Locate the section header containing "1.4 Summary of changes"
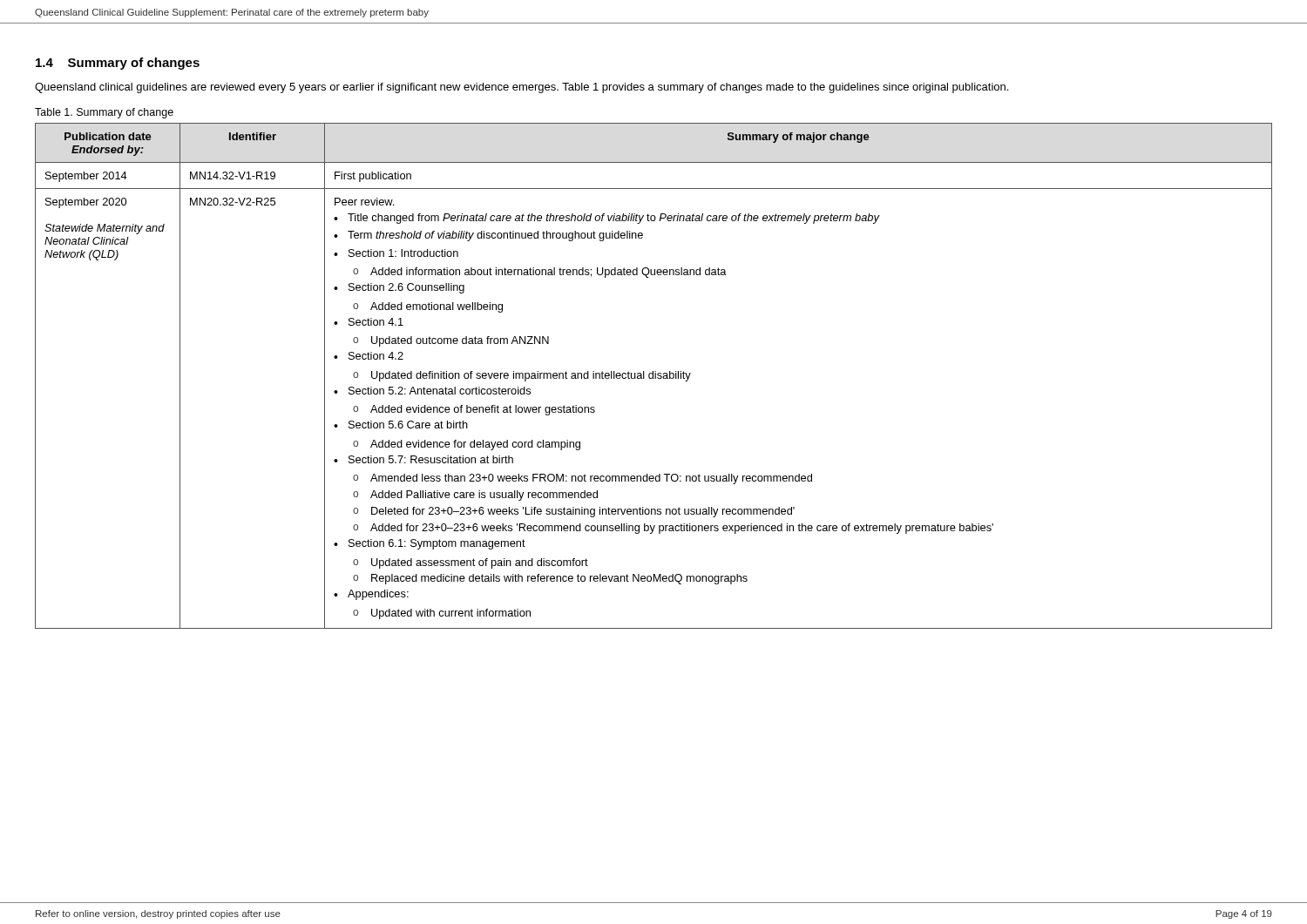Screen dimensions: 924x1307 pos(117,62)
